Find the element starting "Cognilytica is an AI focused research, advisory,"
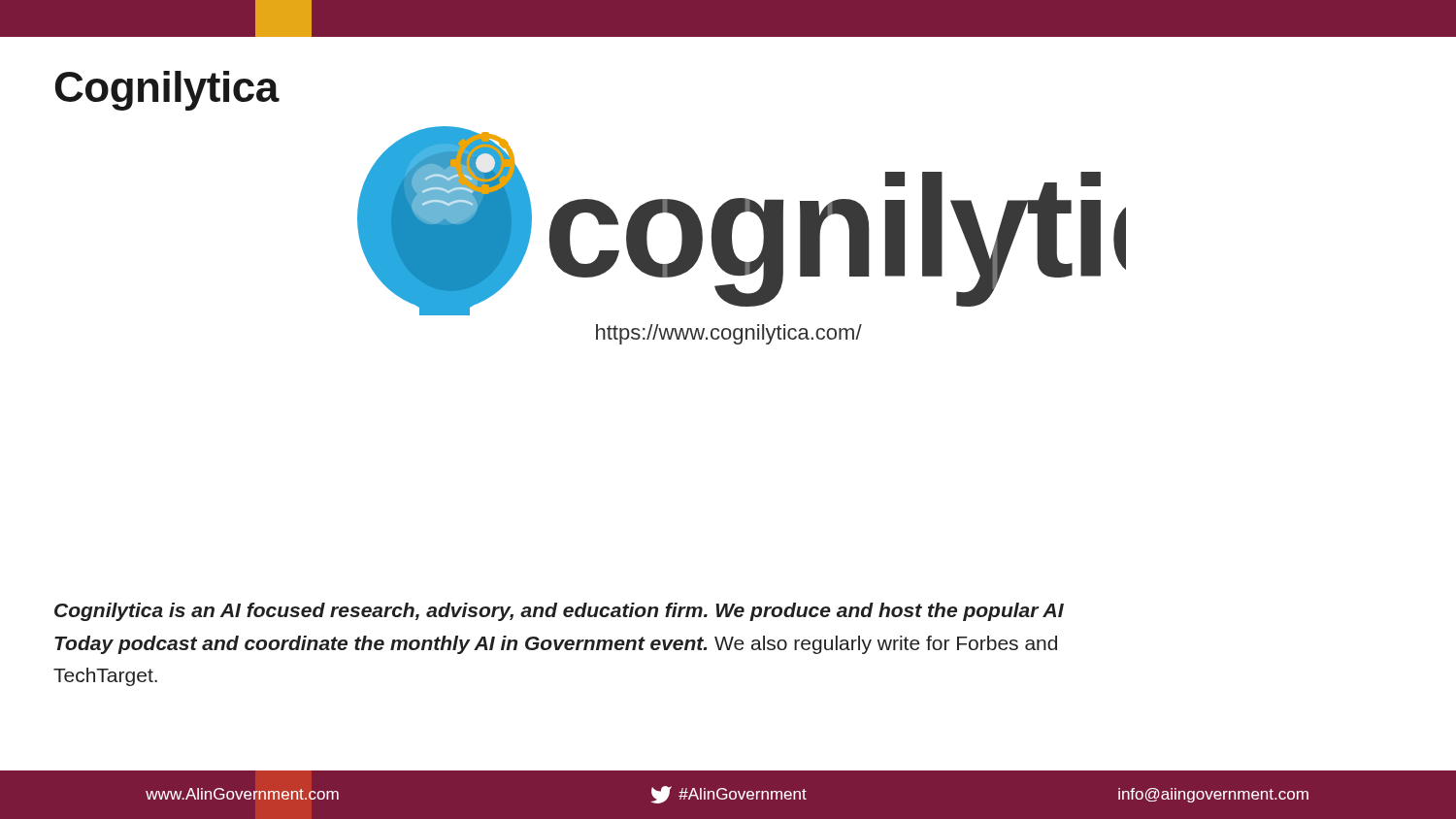 [558, 642]
